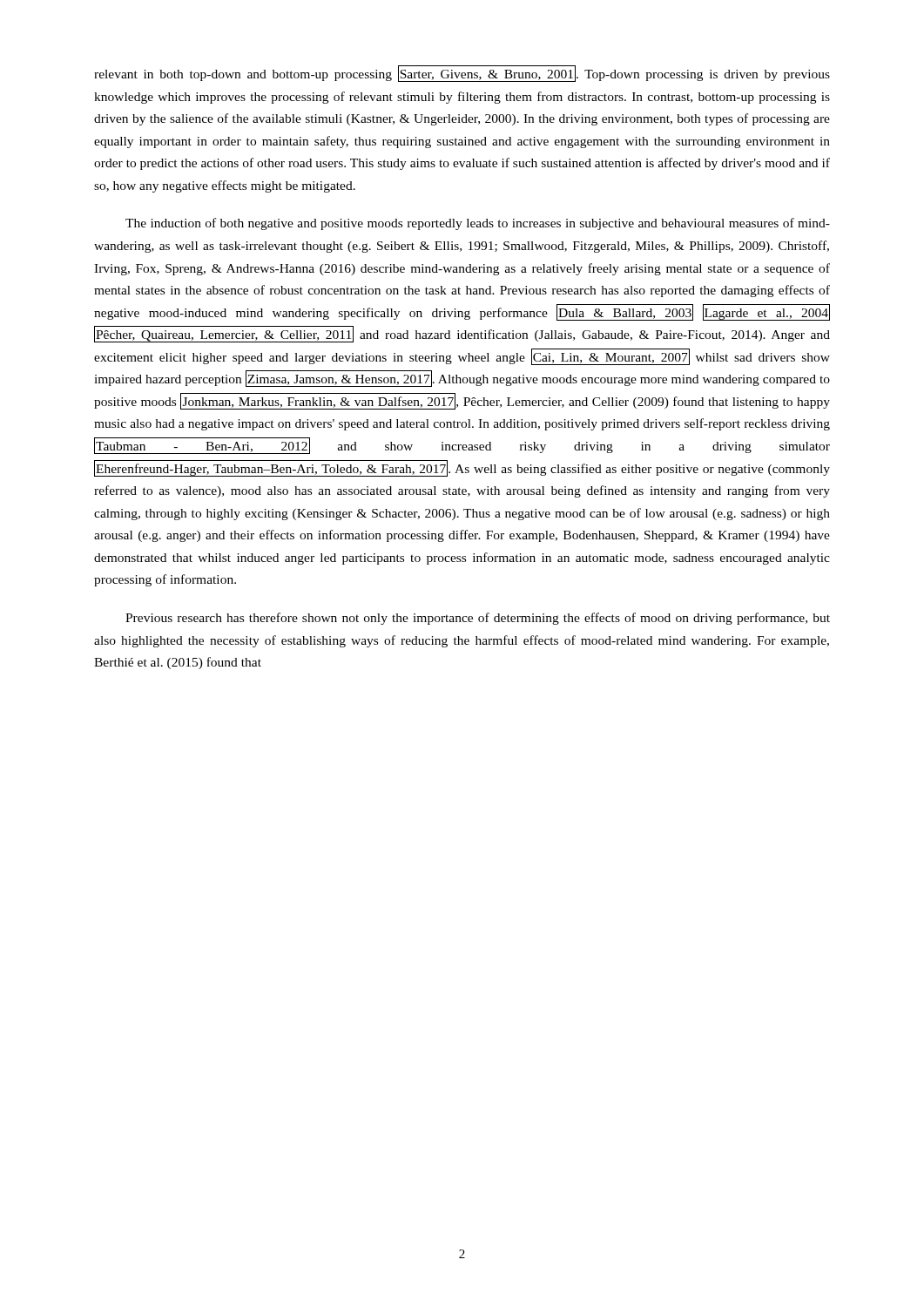Find the passage starting "Previous research has therefore shown"
Viewport: 924px width, 1307px height.
[462, 640]
